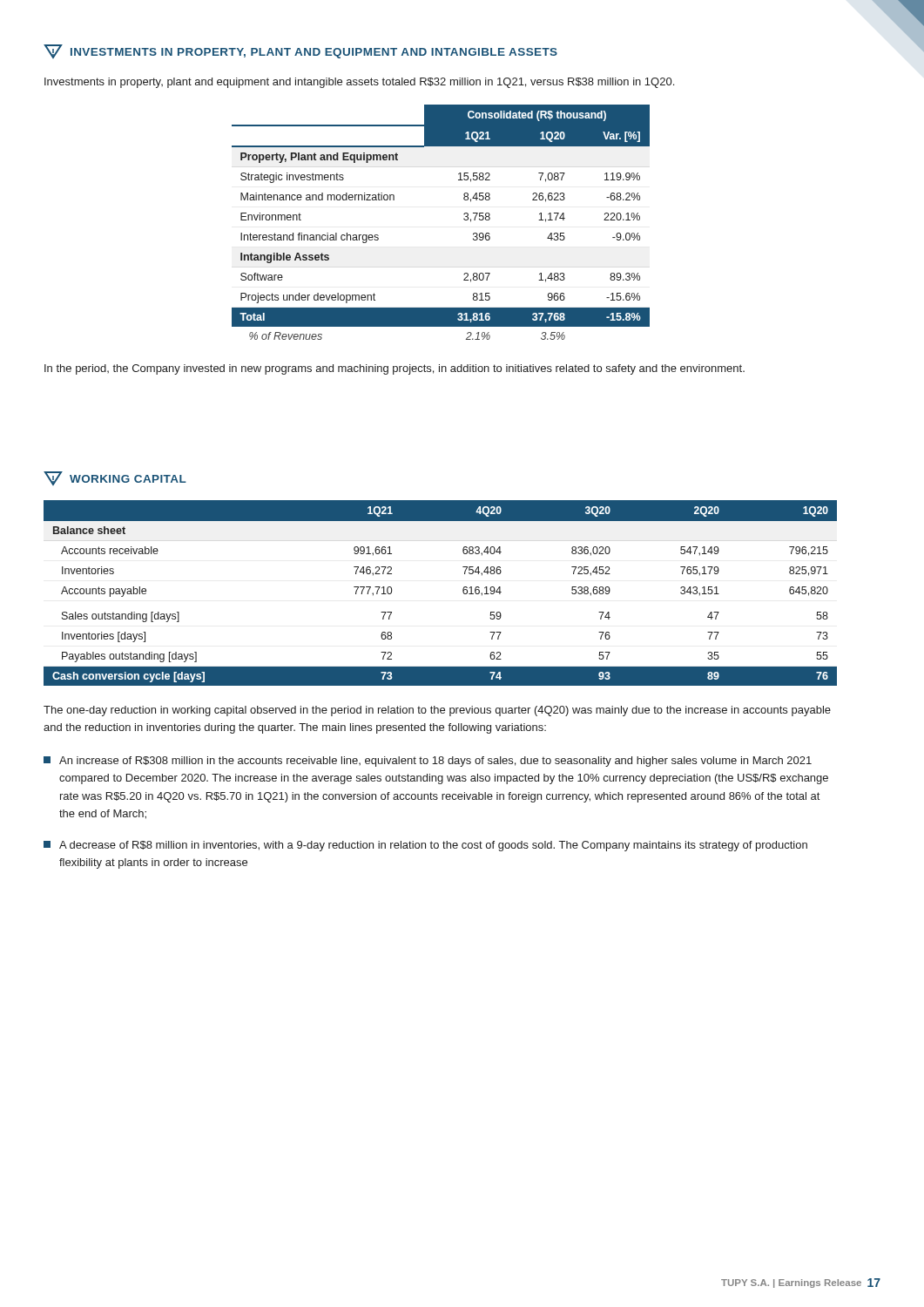Viewport: 924px width, 1307px height.
Task: Where is the passage that starts "A decrease of R$8"?
Action: [x=440, y=854]
